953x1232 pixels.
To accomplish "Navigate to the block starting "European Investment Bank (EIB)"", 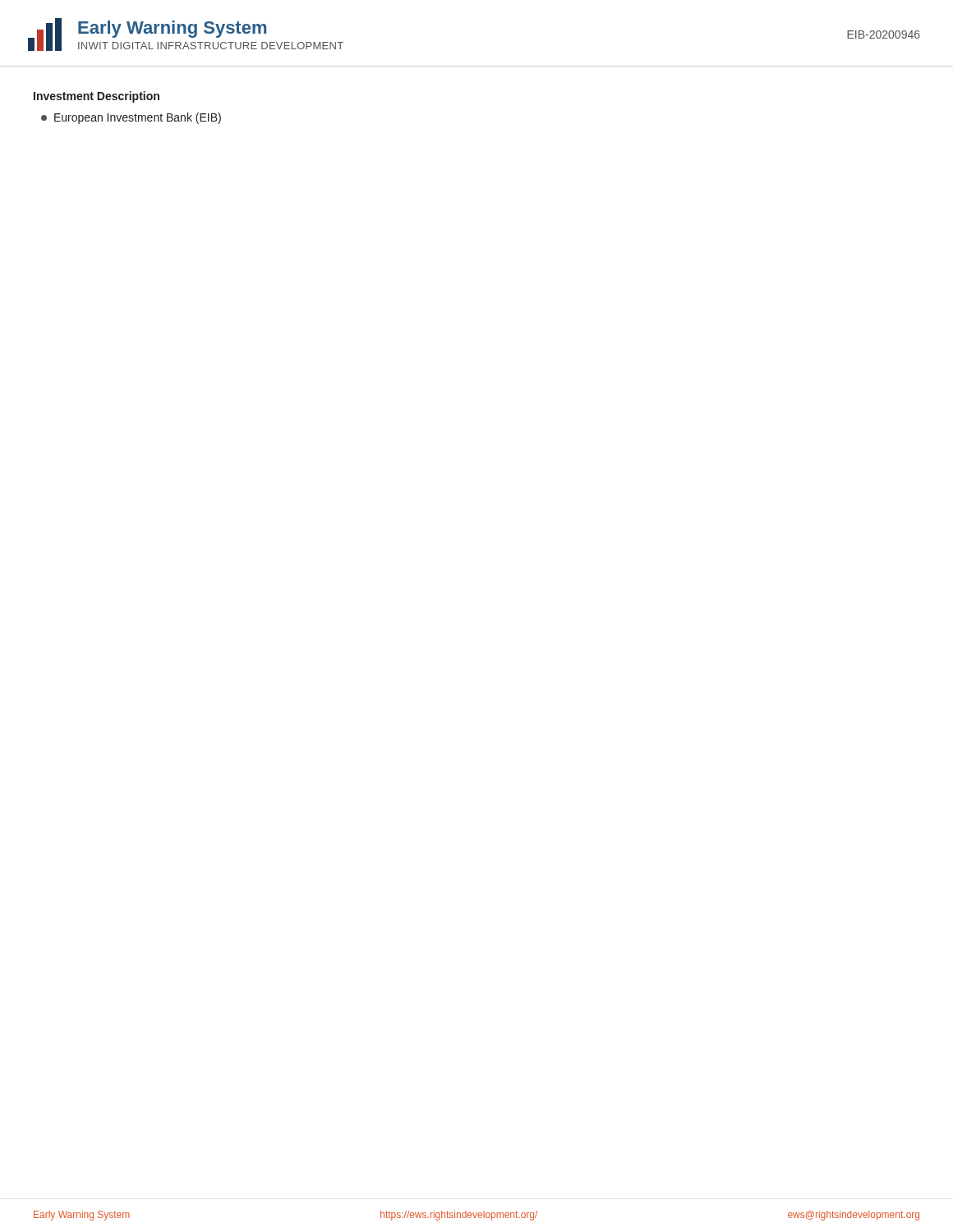I will [131, 117].
